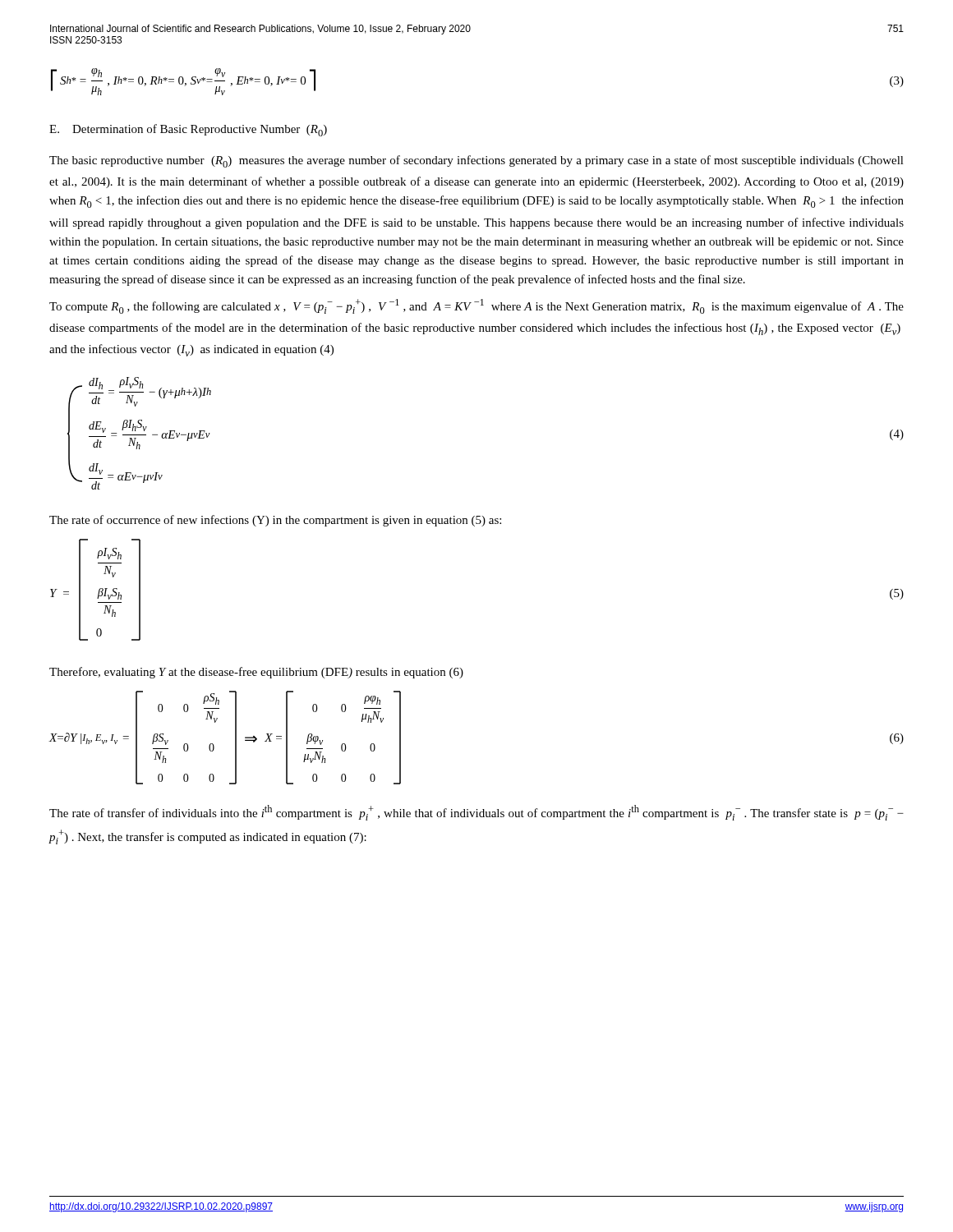953x1232 pixels.
Task: Find the formula containing "⎡ Sh* = φhμh , Ih* ="
Action: [220, 81]
